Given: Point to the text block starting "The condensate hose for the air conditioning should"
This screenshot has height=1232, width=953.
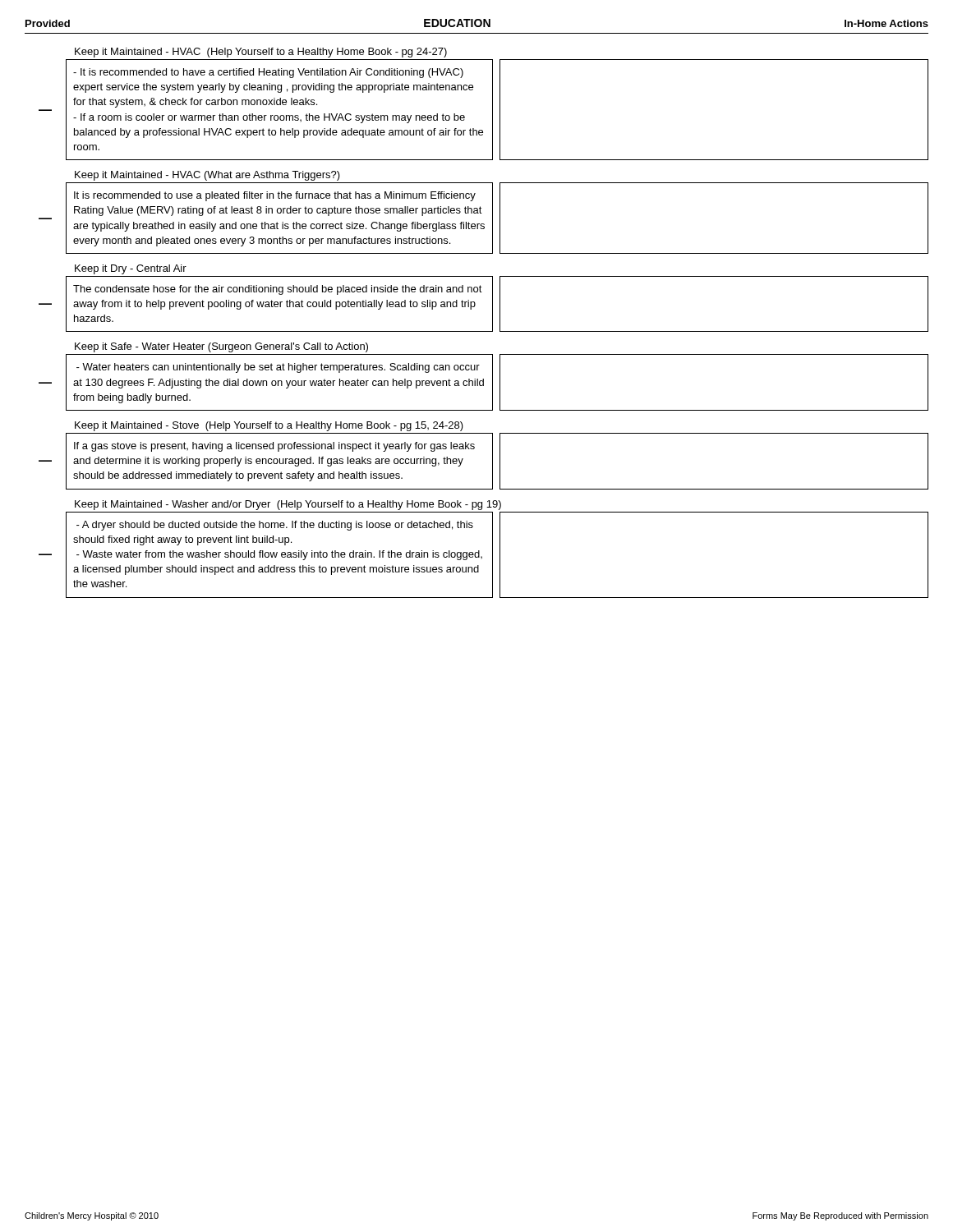Looking at the screenshot, I should point(277,304).
